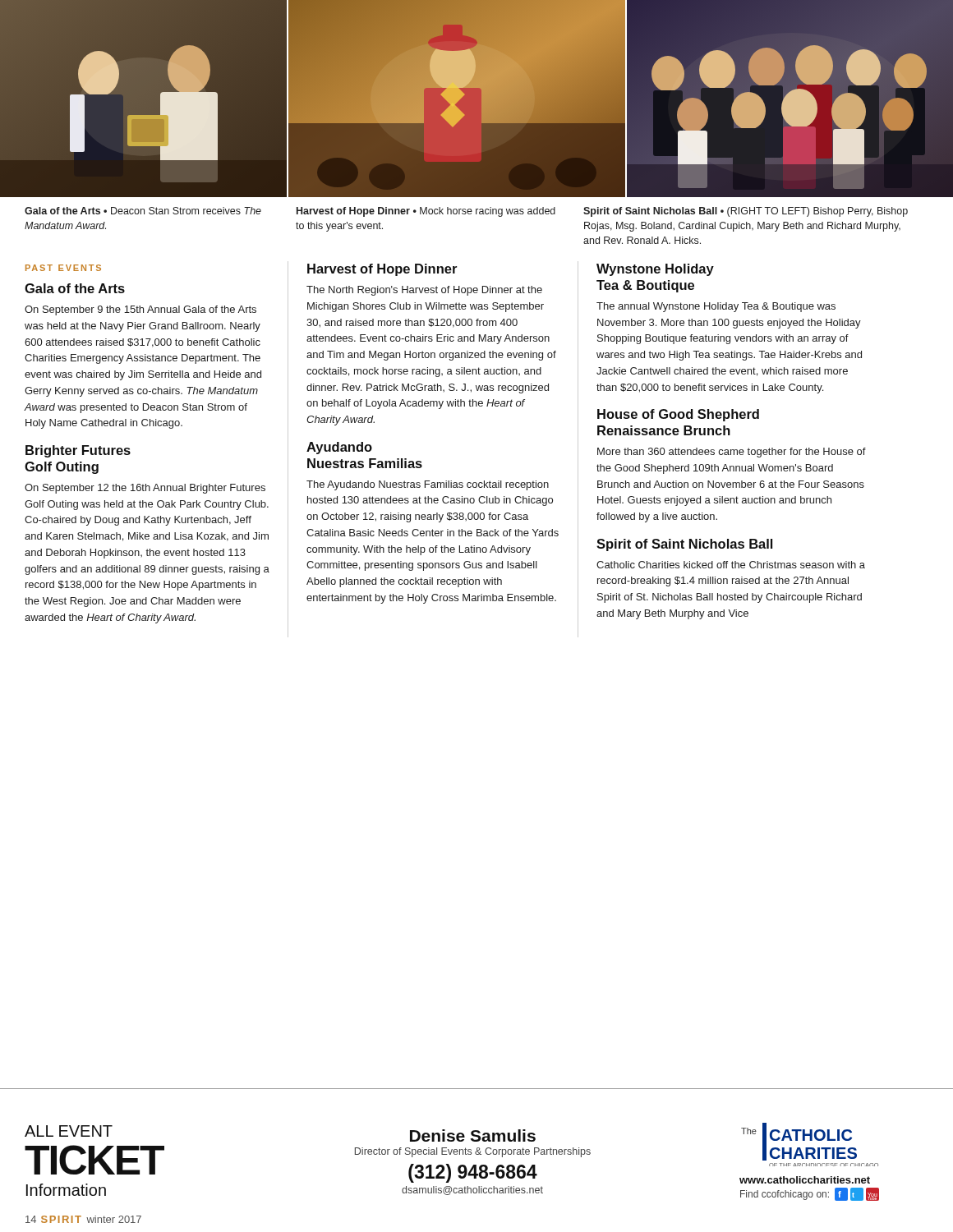Viewport: 953px width, 1232px height.
Task: Where does it say "Harvest of Hope Dinner"?
Action: click(x=382, y=269)
